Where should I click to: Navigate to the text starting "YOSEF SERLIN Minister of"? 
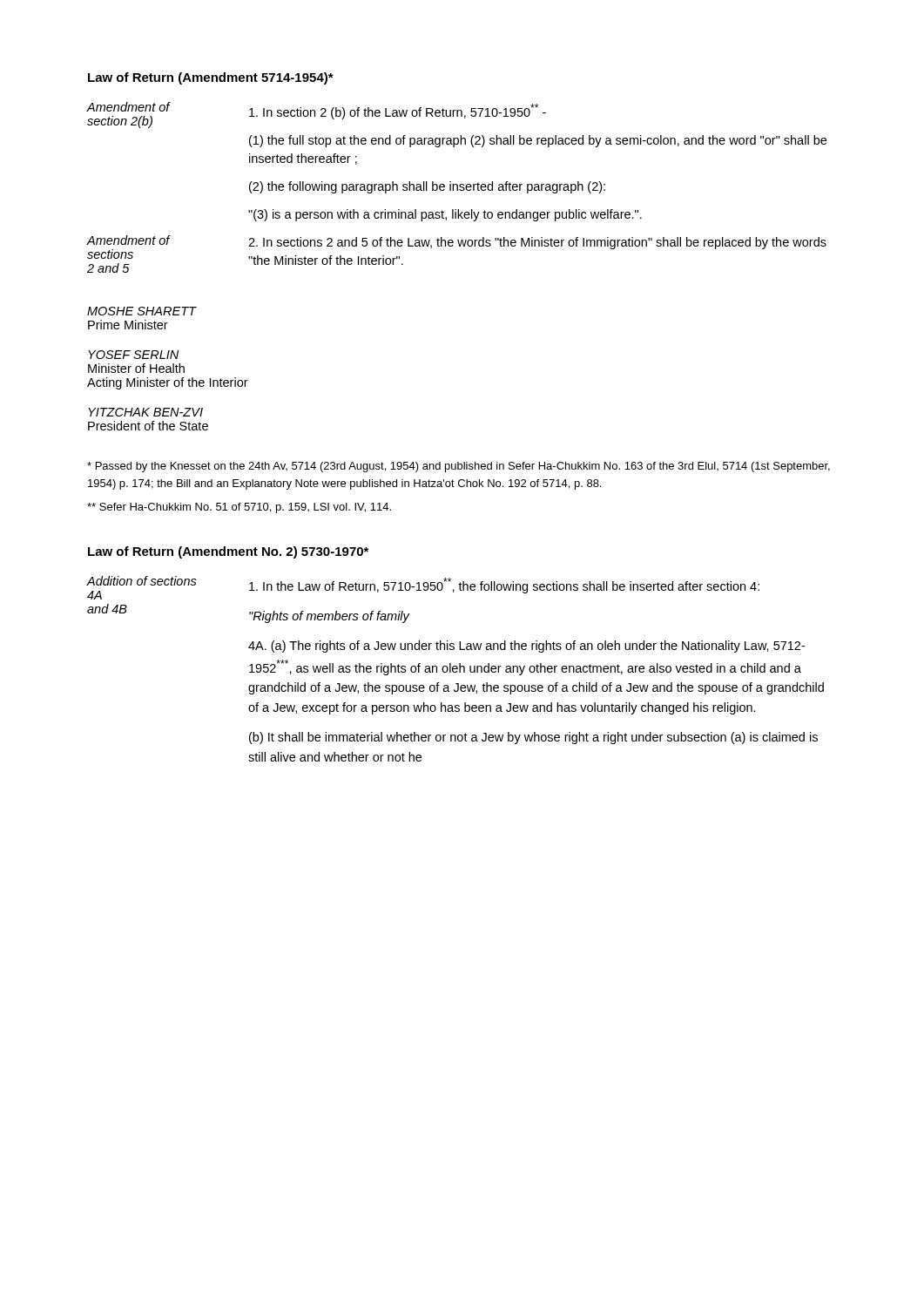pyautogui.click(x=133, y=355)
